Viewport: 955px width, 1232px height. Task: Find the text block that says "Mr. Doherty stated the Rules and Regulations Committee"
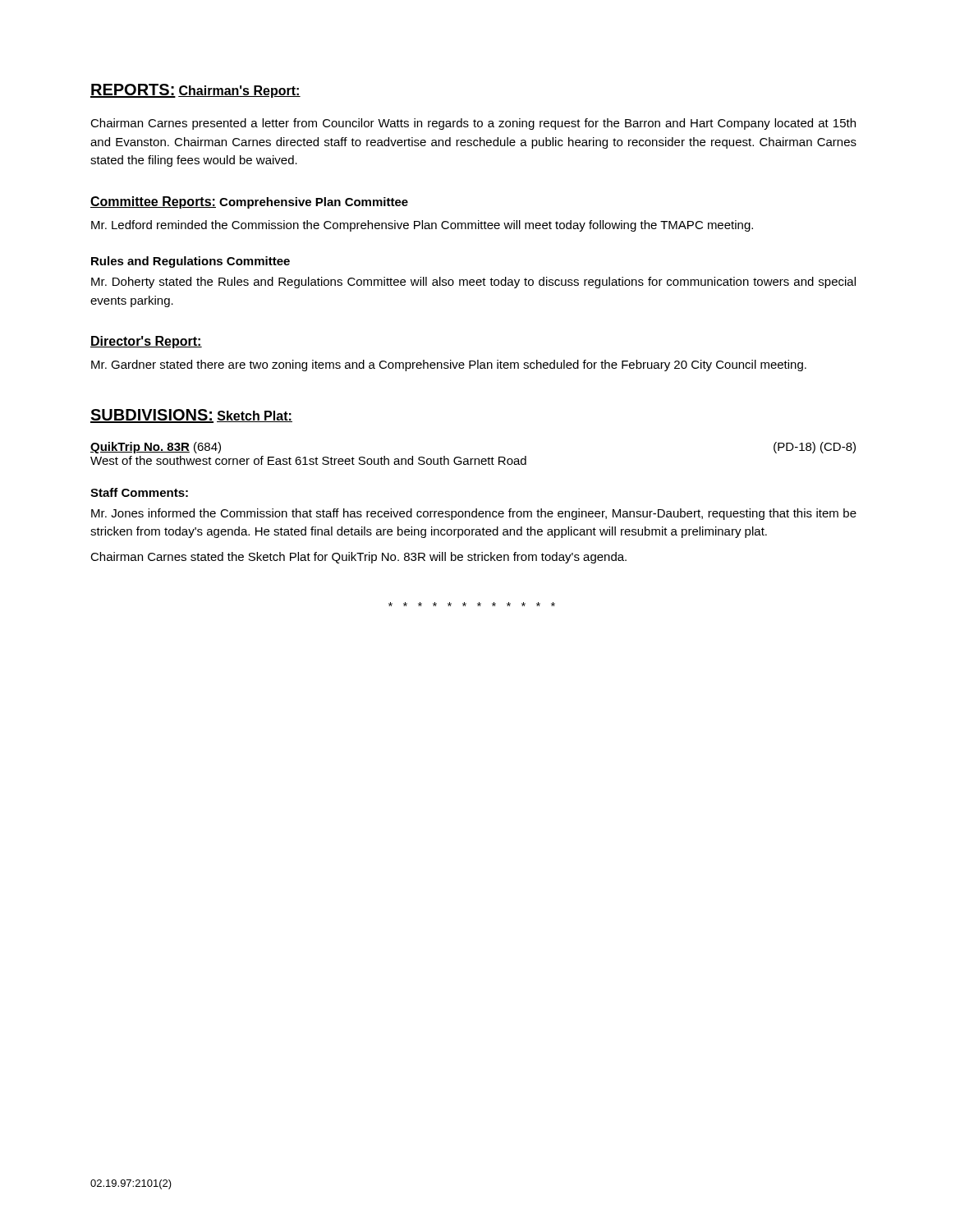pos(473,291)
